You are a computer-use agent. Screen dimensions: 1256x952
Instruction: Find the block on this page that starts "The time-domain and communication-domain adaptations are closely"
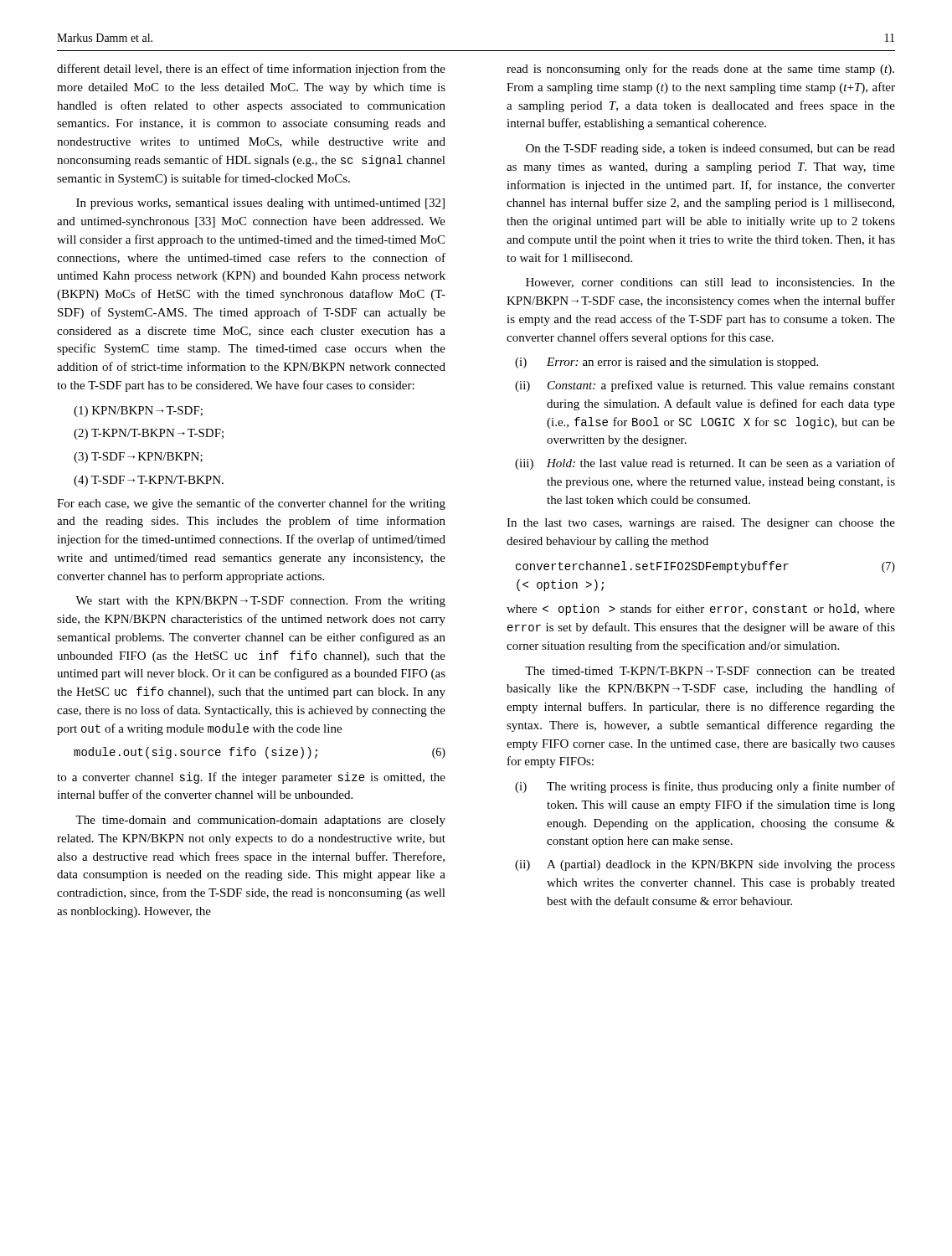click(x=251, y=866)
